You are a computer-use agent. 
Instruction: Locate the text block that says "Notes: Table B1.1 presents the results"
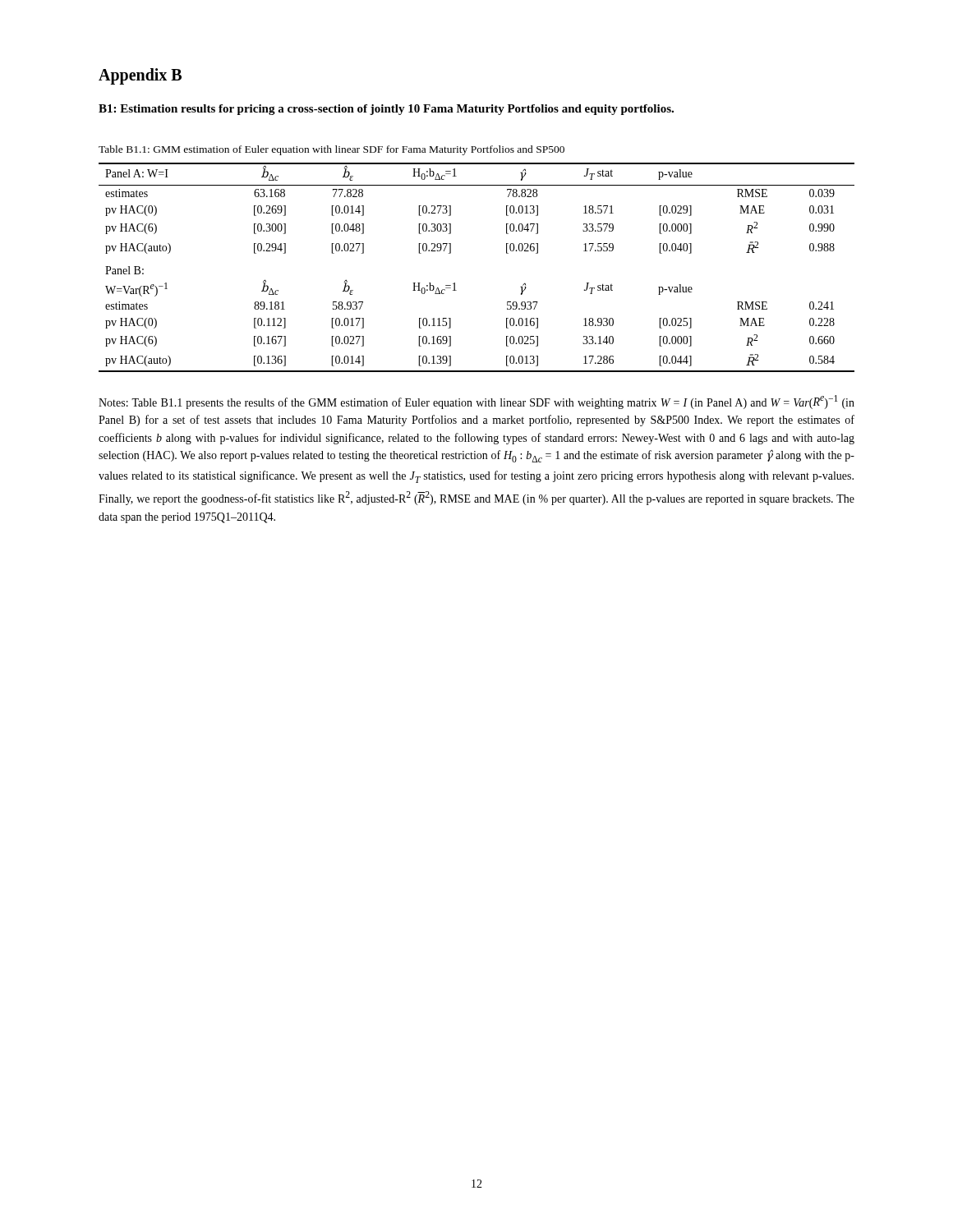click(476, 458)
